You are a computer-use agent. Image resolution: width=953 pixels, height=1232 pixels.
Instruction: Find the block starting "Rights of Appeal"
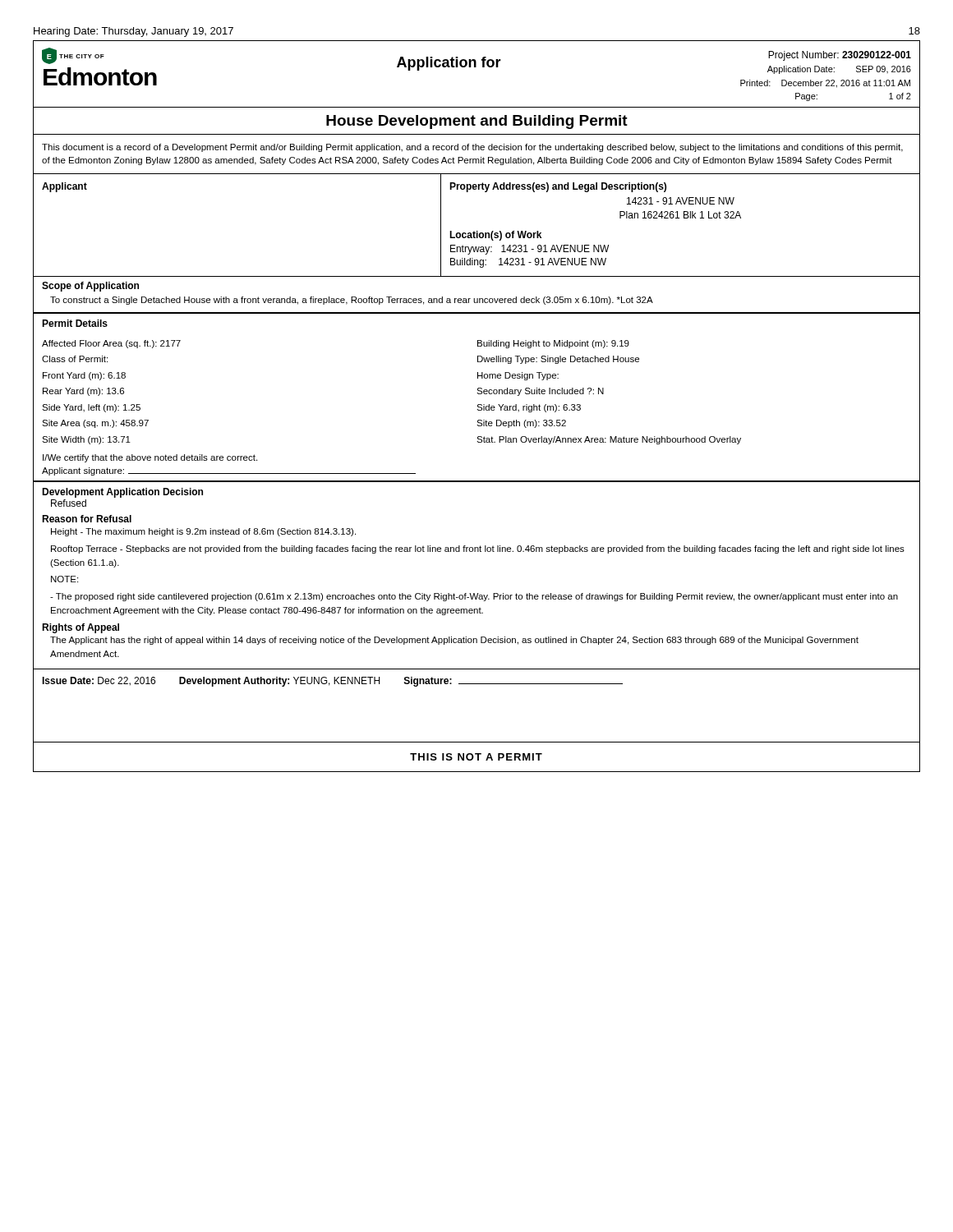point(81,628)
